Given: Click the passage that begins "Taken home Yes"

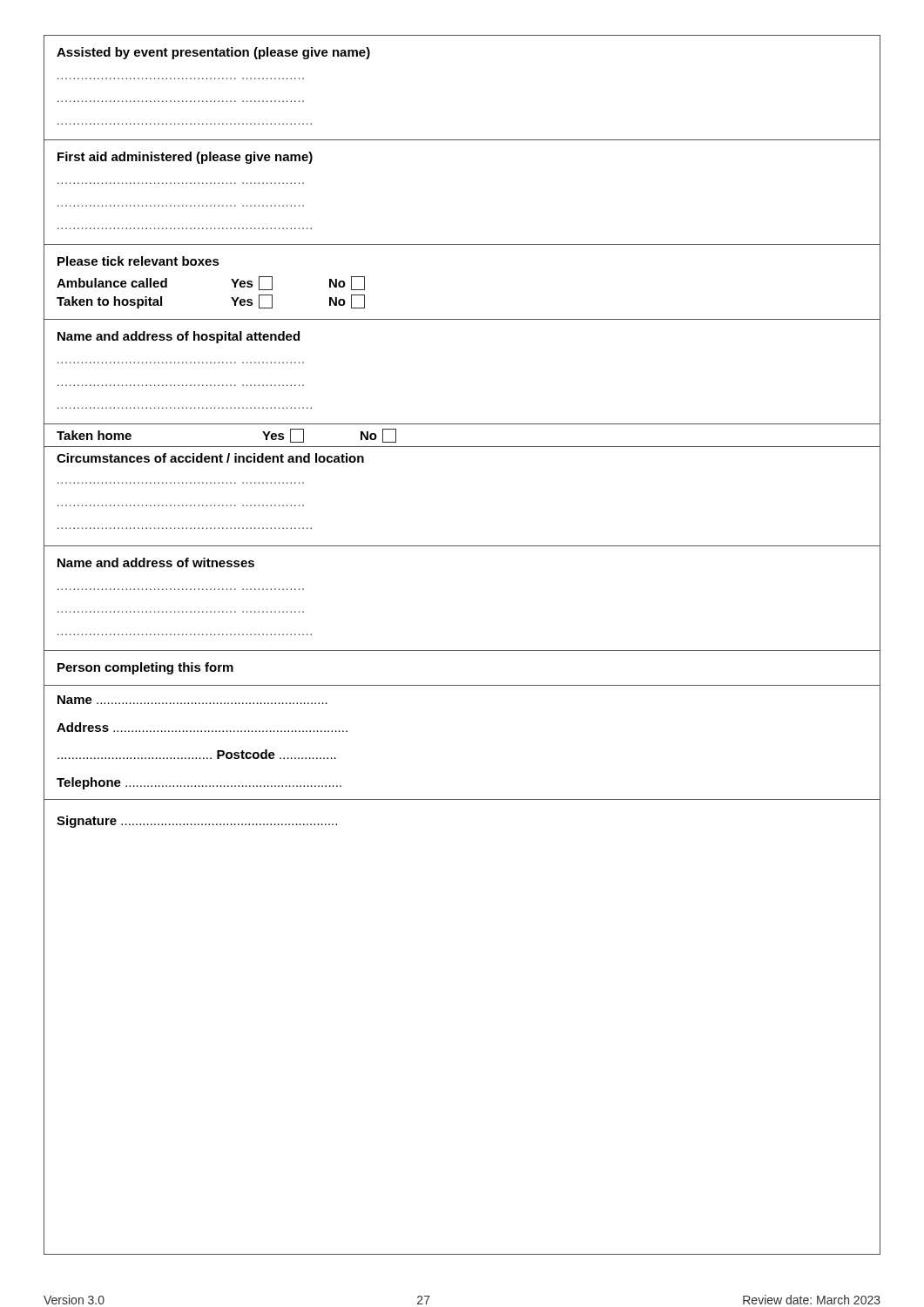Looking at the screenshot, I should pos(226,435).
